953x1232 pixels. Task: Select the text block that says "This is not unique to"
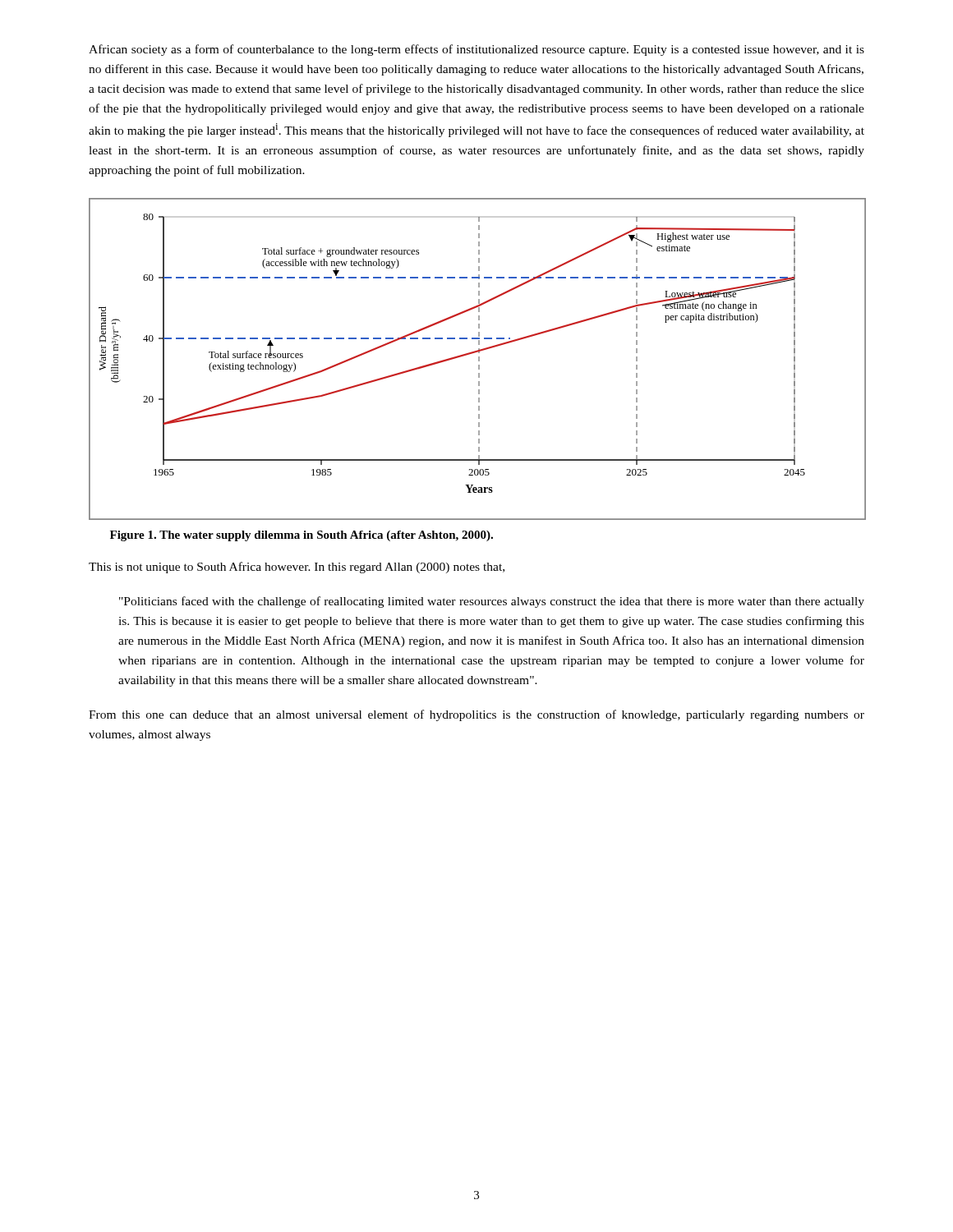click(297, 567)
